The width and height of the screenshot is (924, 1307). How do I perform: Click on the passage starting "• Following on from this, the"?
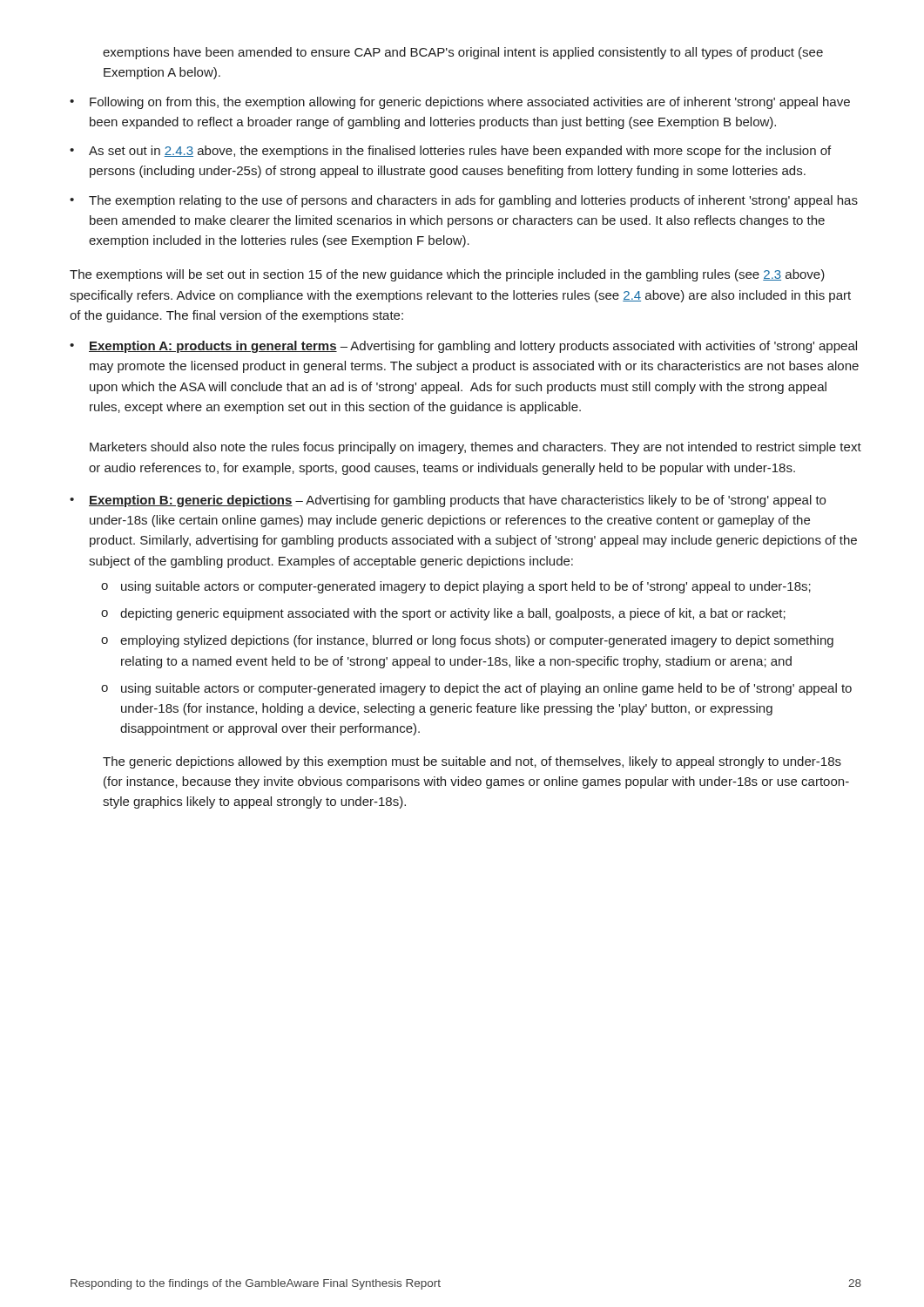click(x=465, y=111)
